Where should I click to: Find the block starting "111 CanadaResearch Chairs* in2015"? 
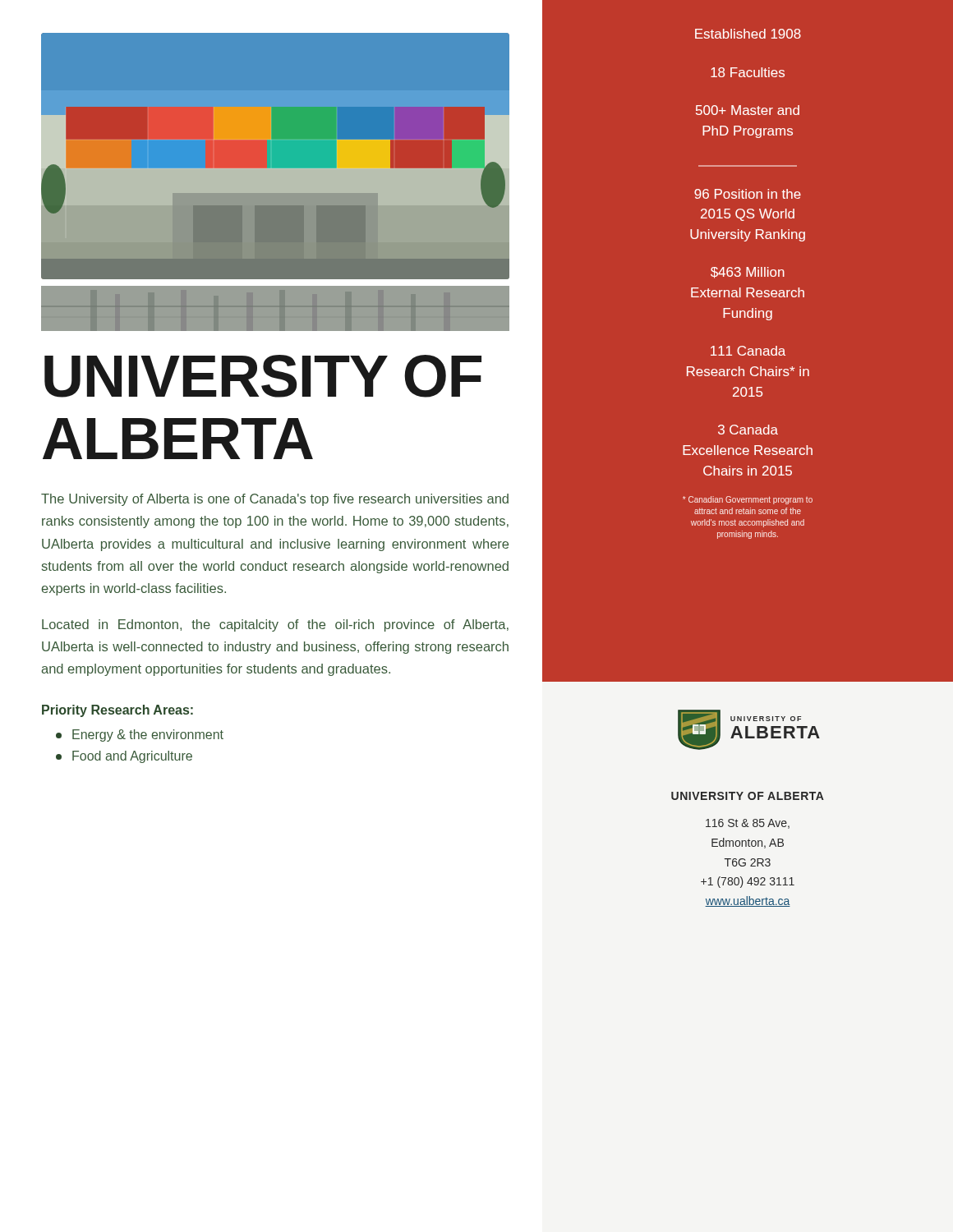point(748,372)
